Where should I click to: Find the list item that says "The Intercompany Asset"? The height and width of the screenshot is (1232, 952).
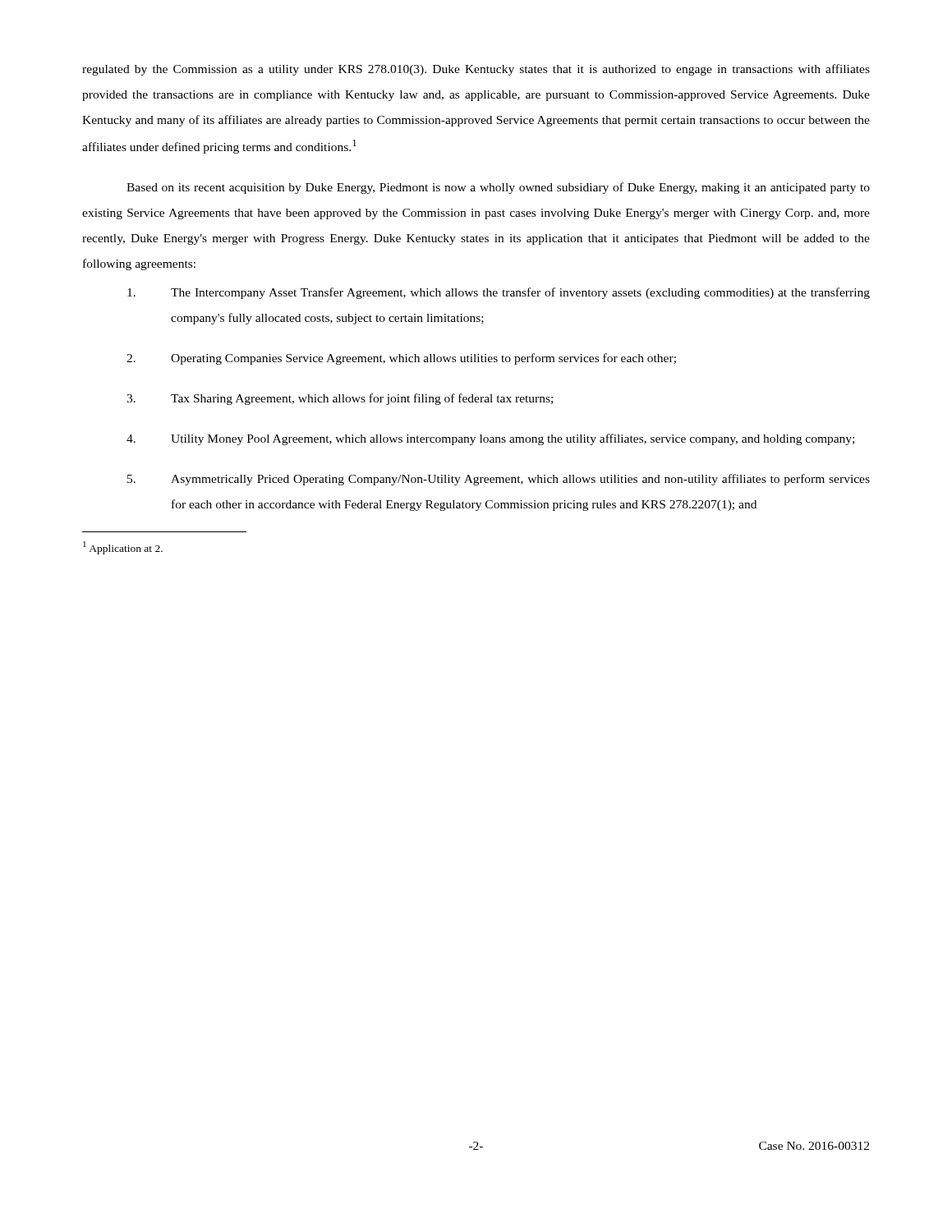pyautogui.click(x=476, y=305)
